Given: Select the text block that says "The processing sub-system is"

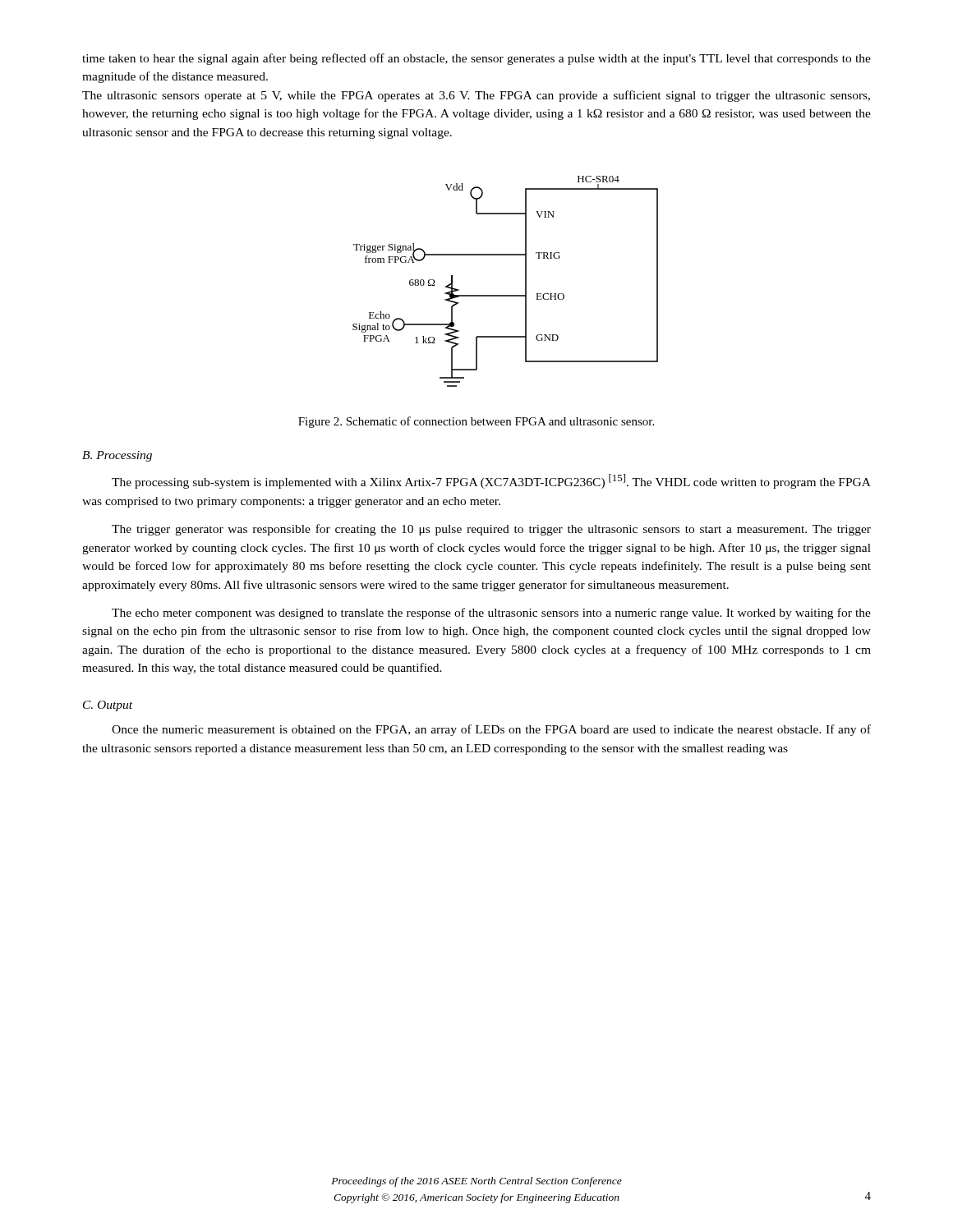Looking at the screenshot, I should [x=476, y=489].
